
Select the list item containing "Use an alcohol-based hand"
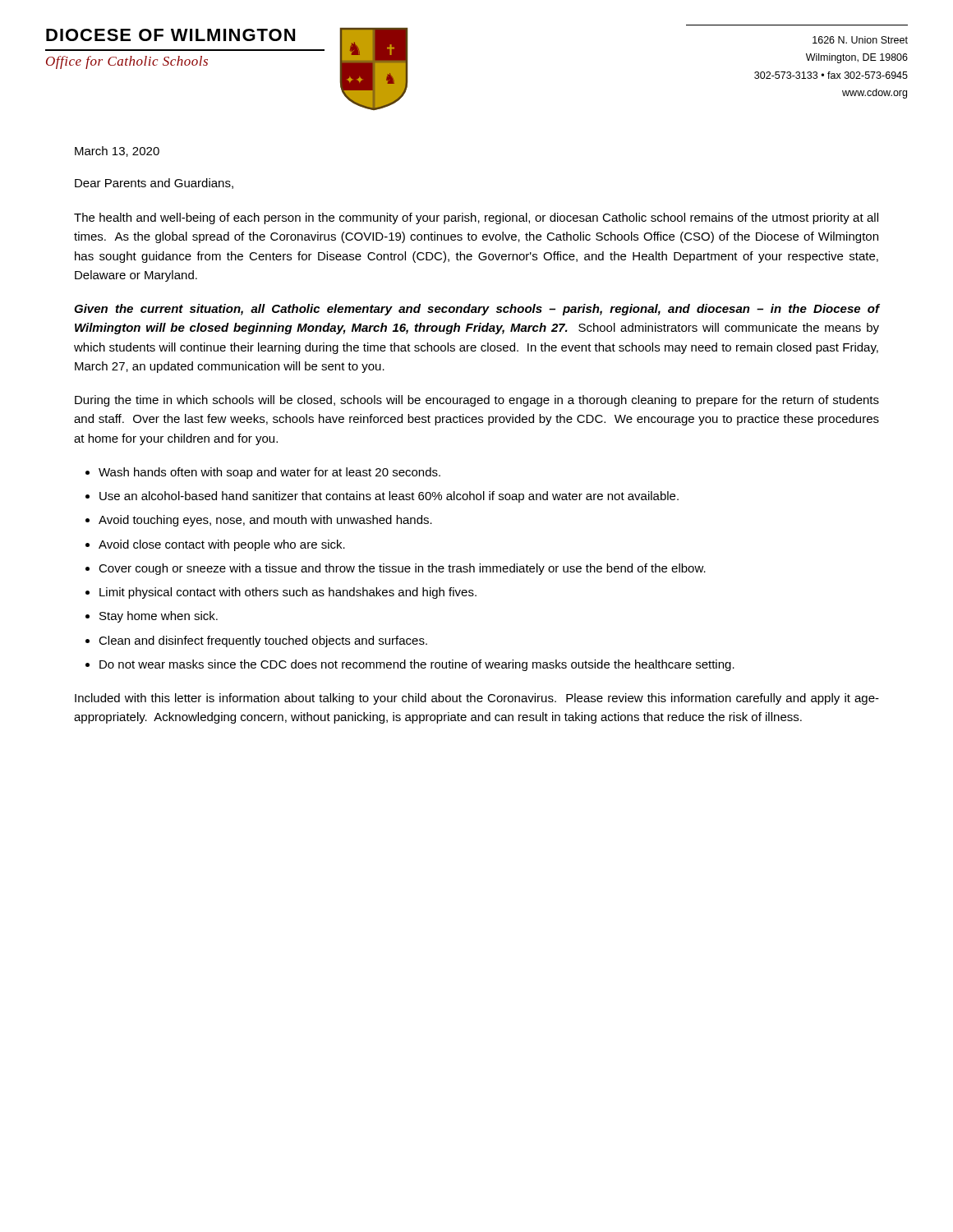point(389,496)
